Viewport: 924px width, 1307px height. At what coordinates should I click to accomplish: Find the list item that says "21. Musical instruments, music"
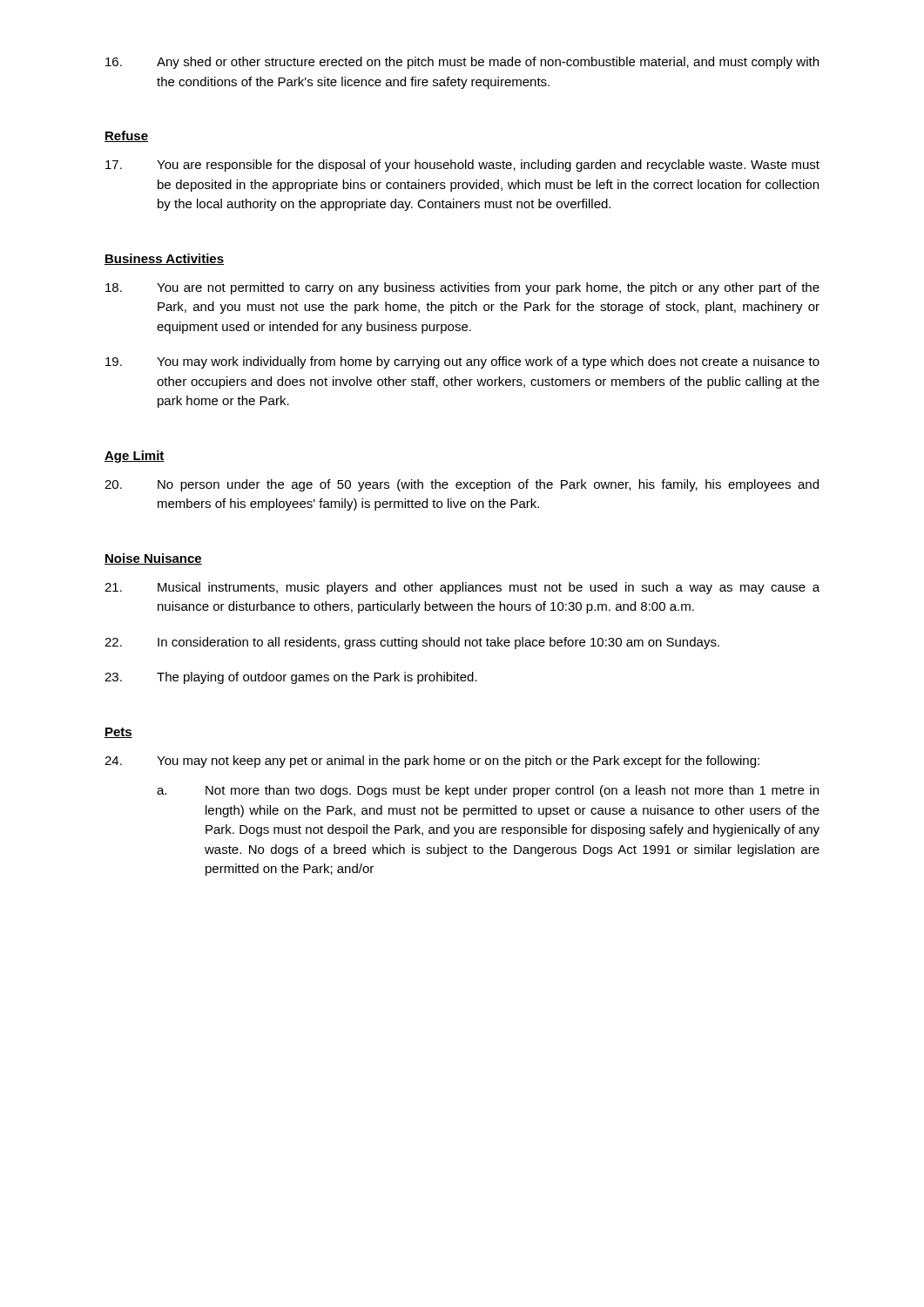pos(462,597)
